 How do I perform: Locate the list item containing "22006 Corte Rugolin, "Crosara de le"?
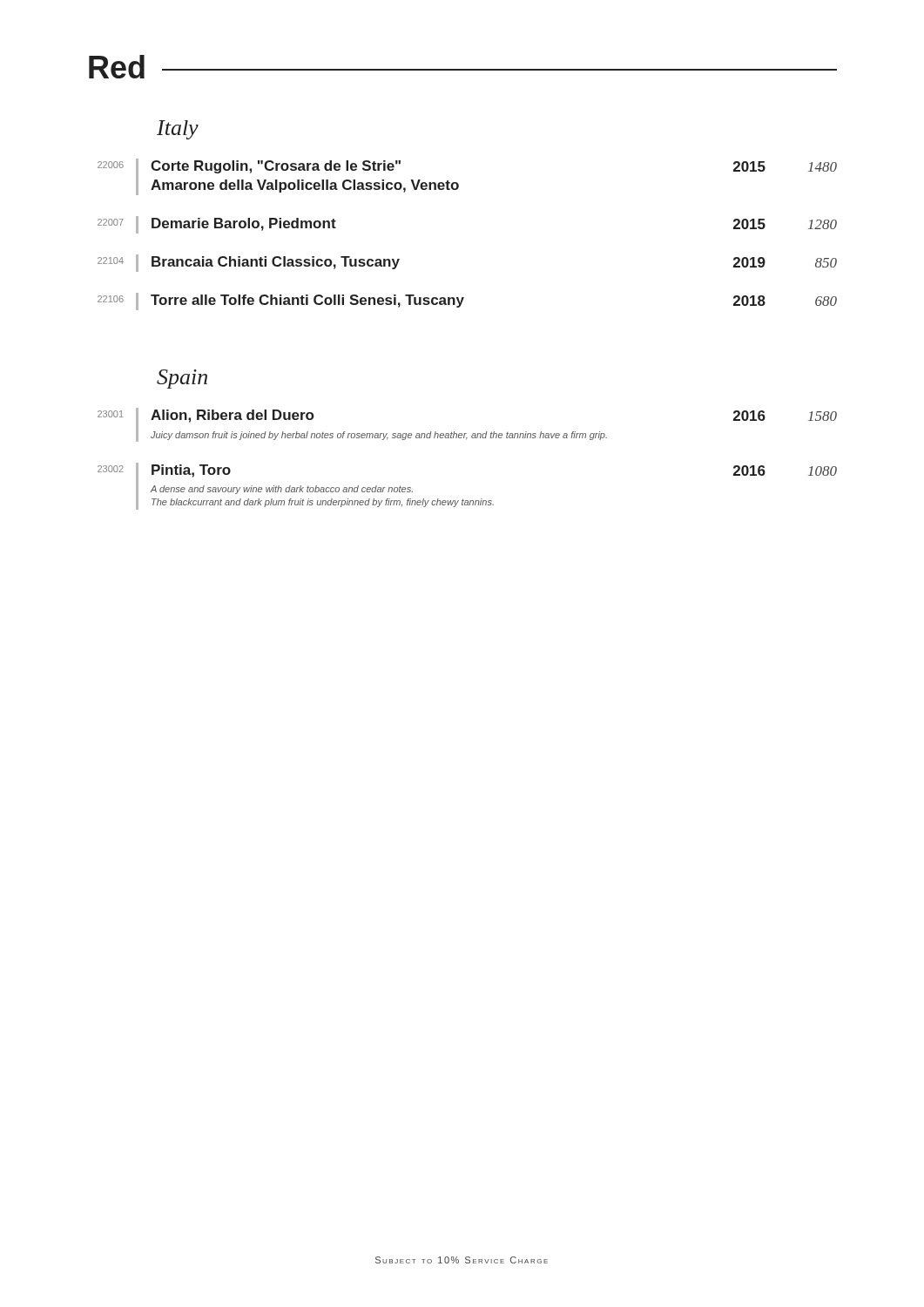click(462, 176)
